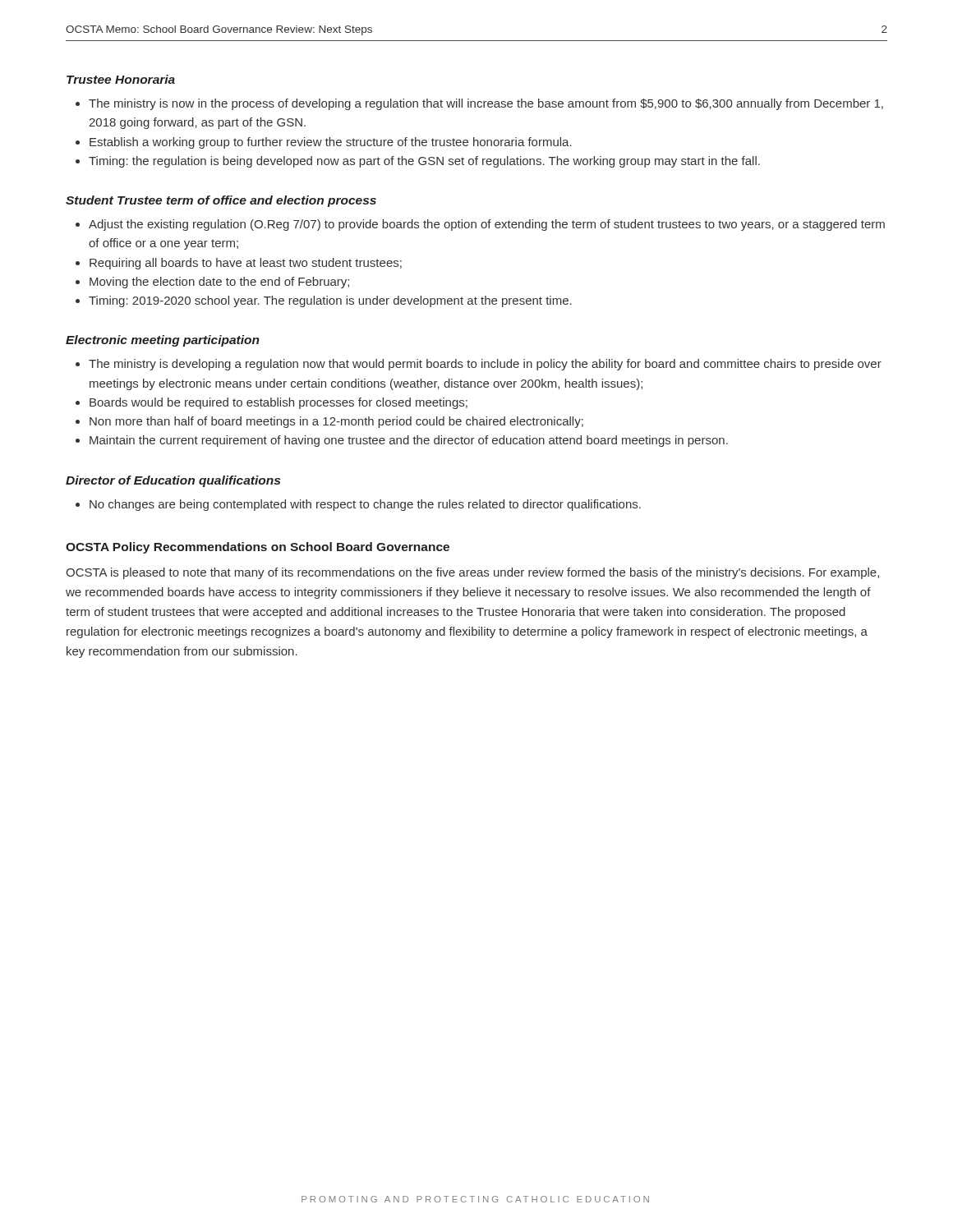Click on the list item that says "No changes are being contemplated"
Screen dimensions: 1232x953
(365, 503)
